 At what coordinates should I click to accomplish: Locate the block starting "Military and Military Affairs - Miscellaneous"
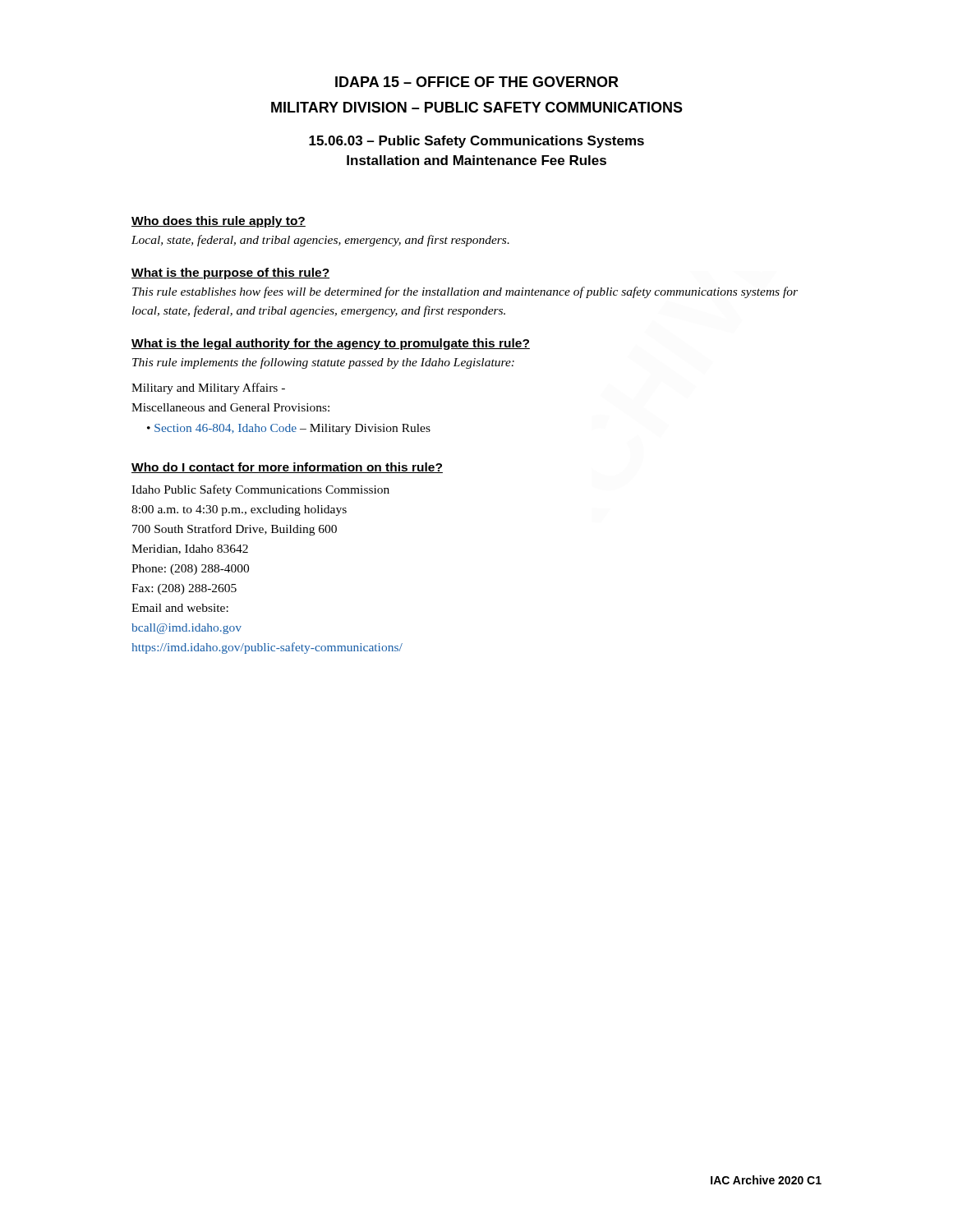pos(231,397)
